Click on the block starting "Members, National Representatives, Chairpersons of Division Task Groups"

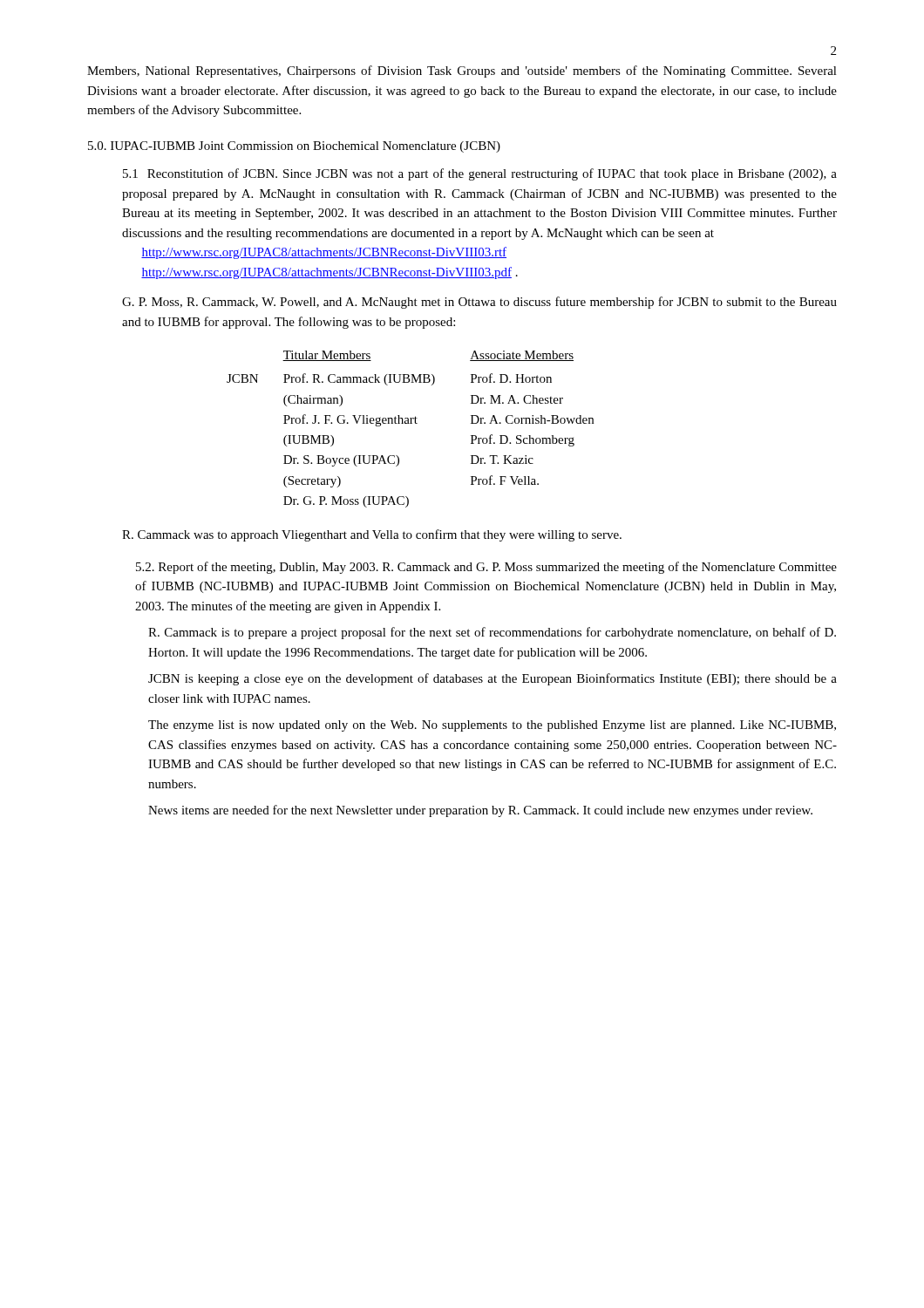pos(462,90)
